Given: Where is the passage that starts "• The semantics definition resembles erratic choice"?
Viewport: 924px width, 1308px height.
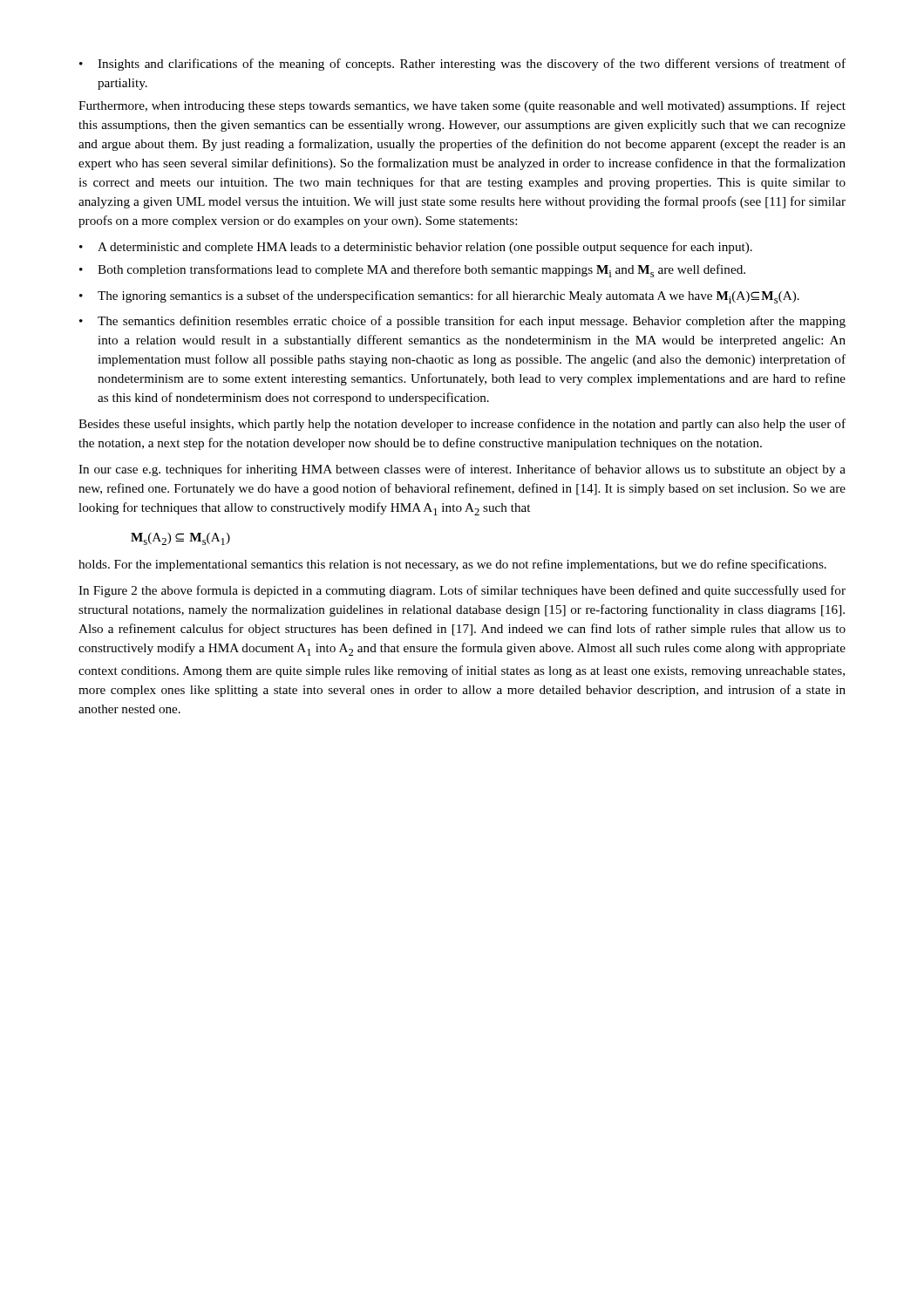Looking at the screenshot, I should pyautogui.click(x=462, y=359).
